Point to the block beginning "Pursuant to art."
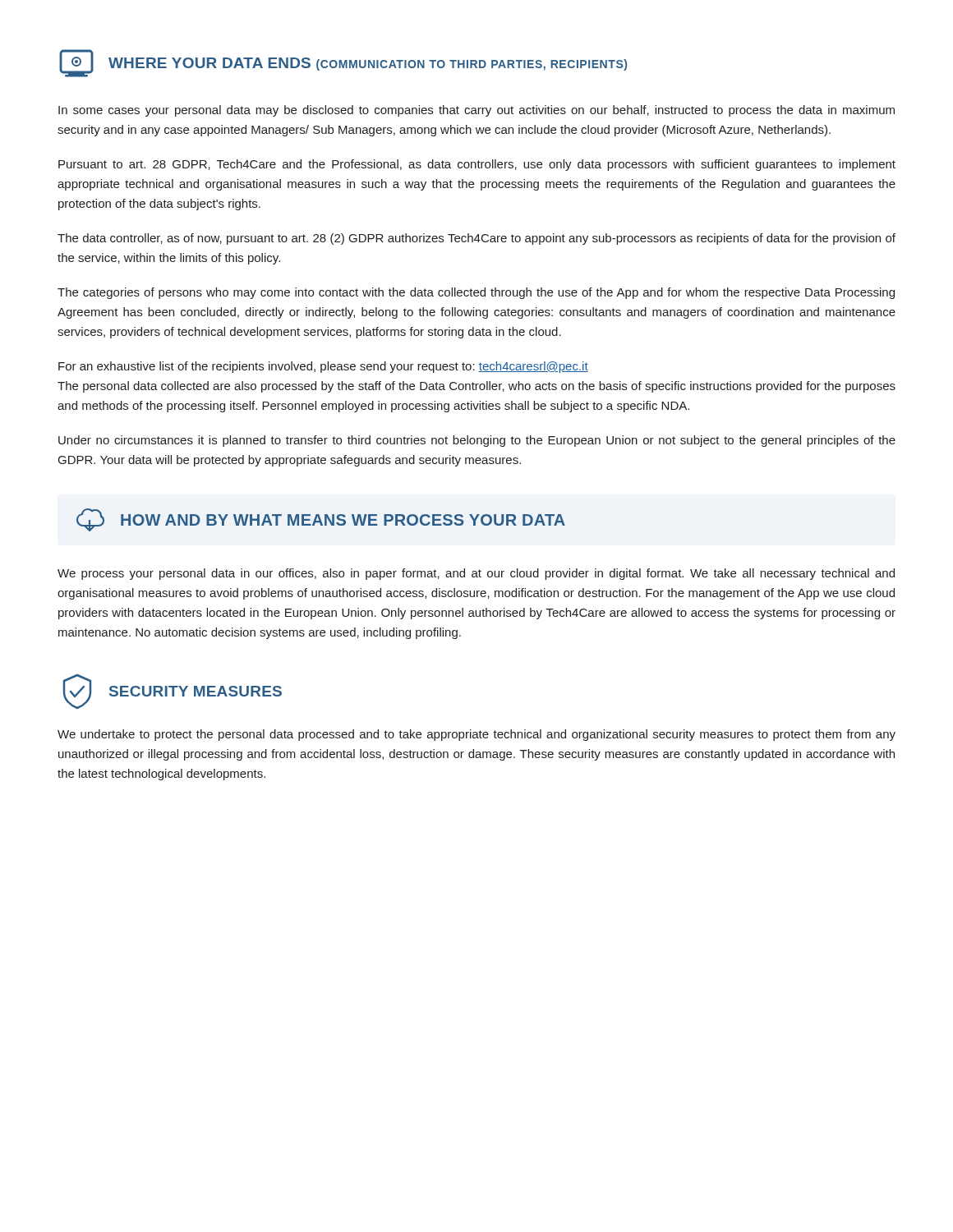Viewport: 953px width, 1232px height. [x=476, y=184]
